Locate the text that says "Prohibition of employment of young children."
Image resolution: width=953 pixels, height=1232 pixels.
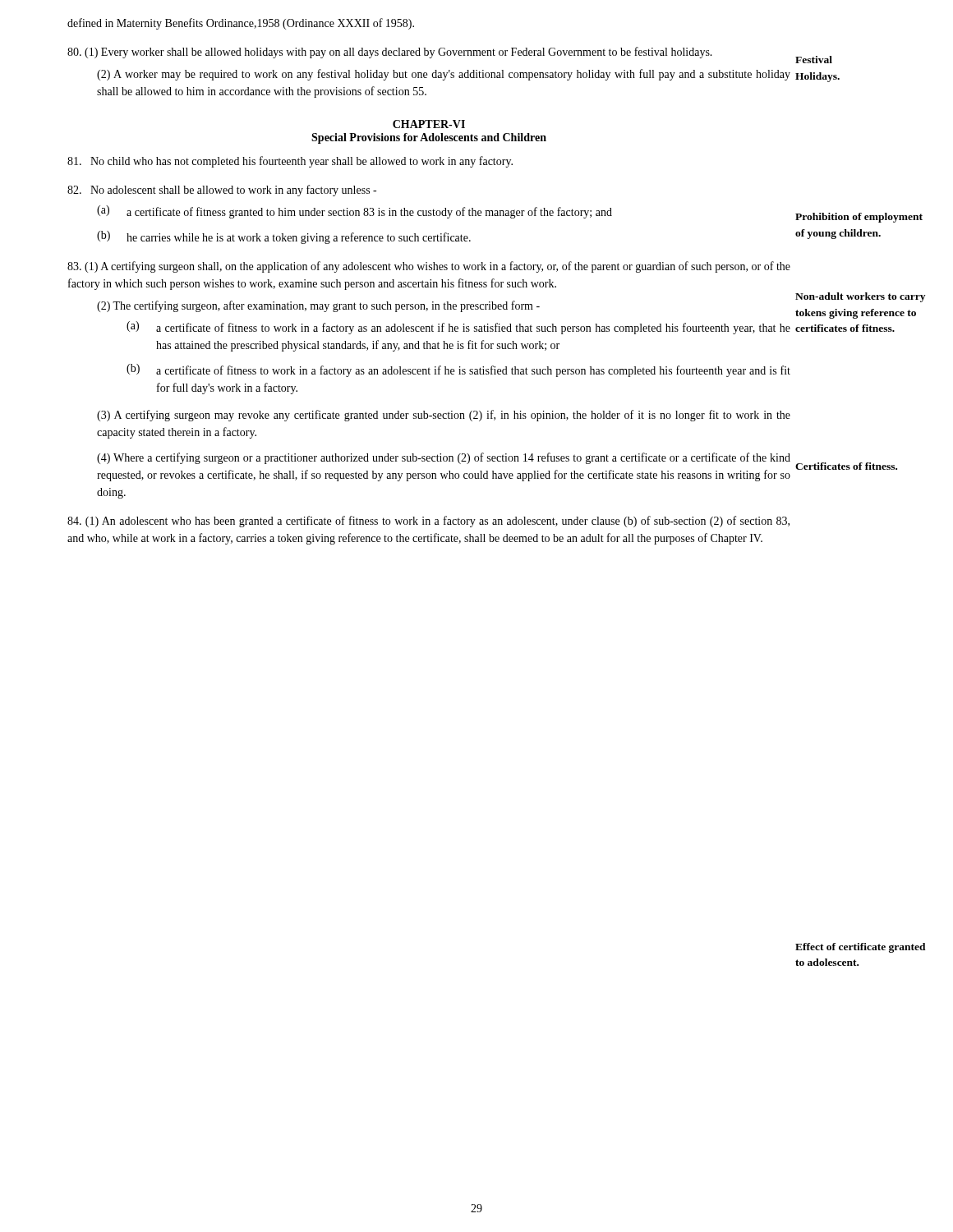[859, 225]
